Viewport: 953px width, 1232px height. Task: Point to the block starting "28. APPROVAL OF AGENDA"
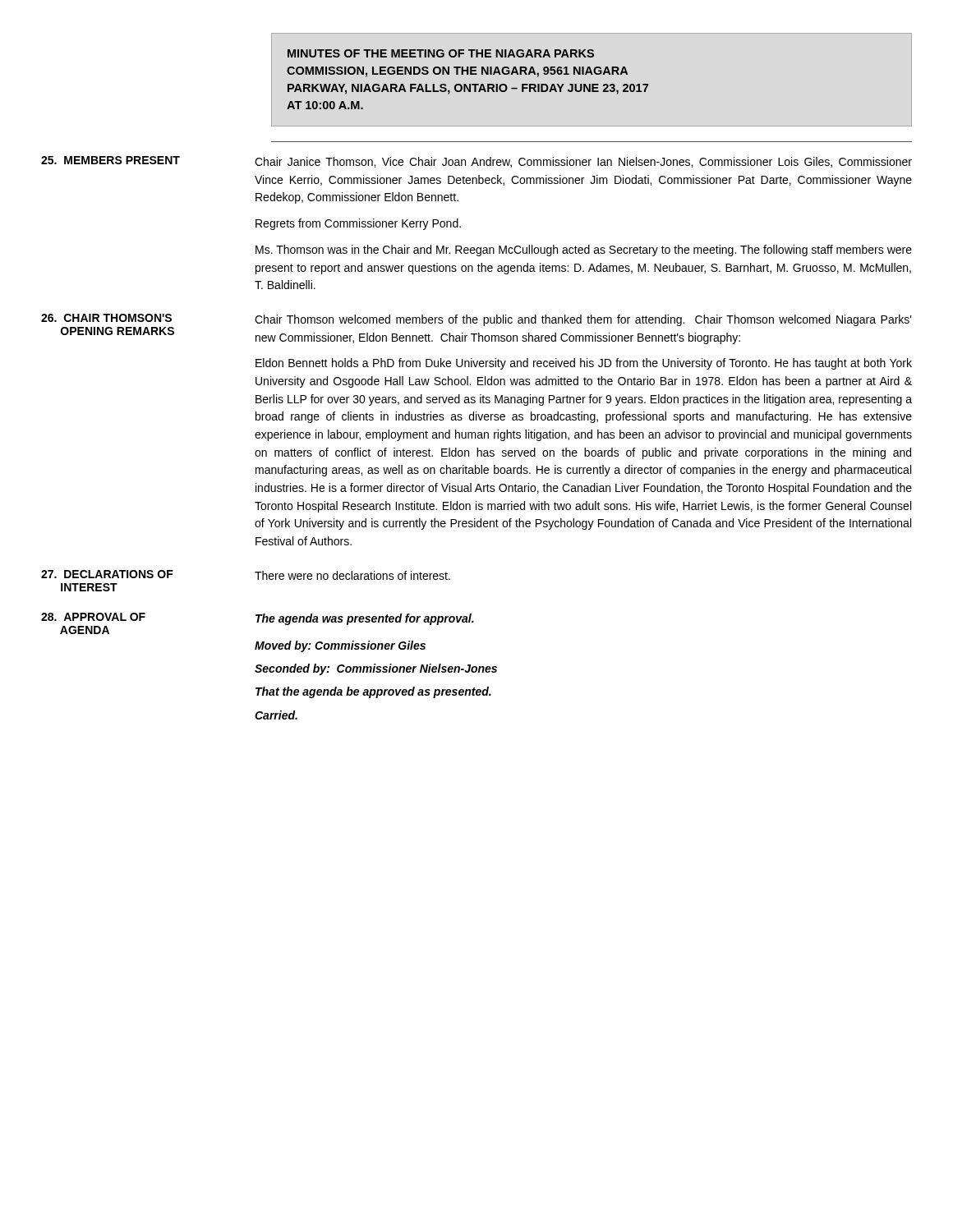click(93, 623)
